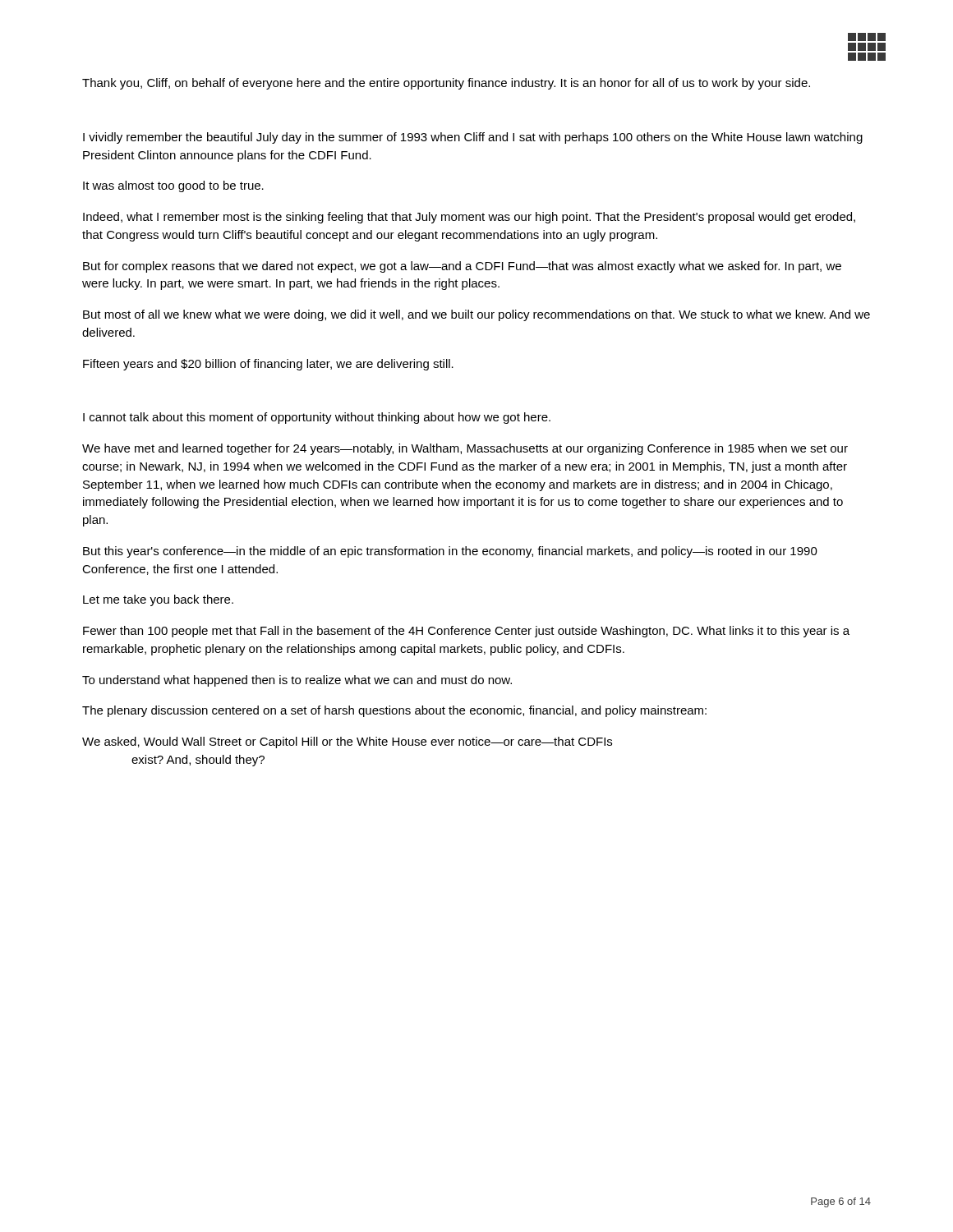Click on the passage starting "Thank you, Cliff, on behalf"
This screenshot has width=953, height=1232.
click(447, 83)
